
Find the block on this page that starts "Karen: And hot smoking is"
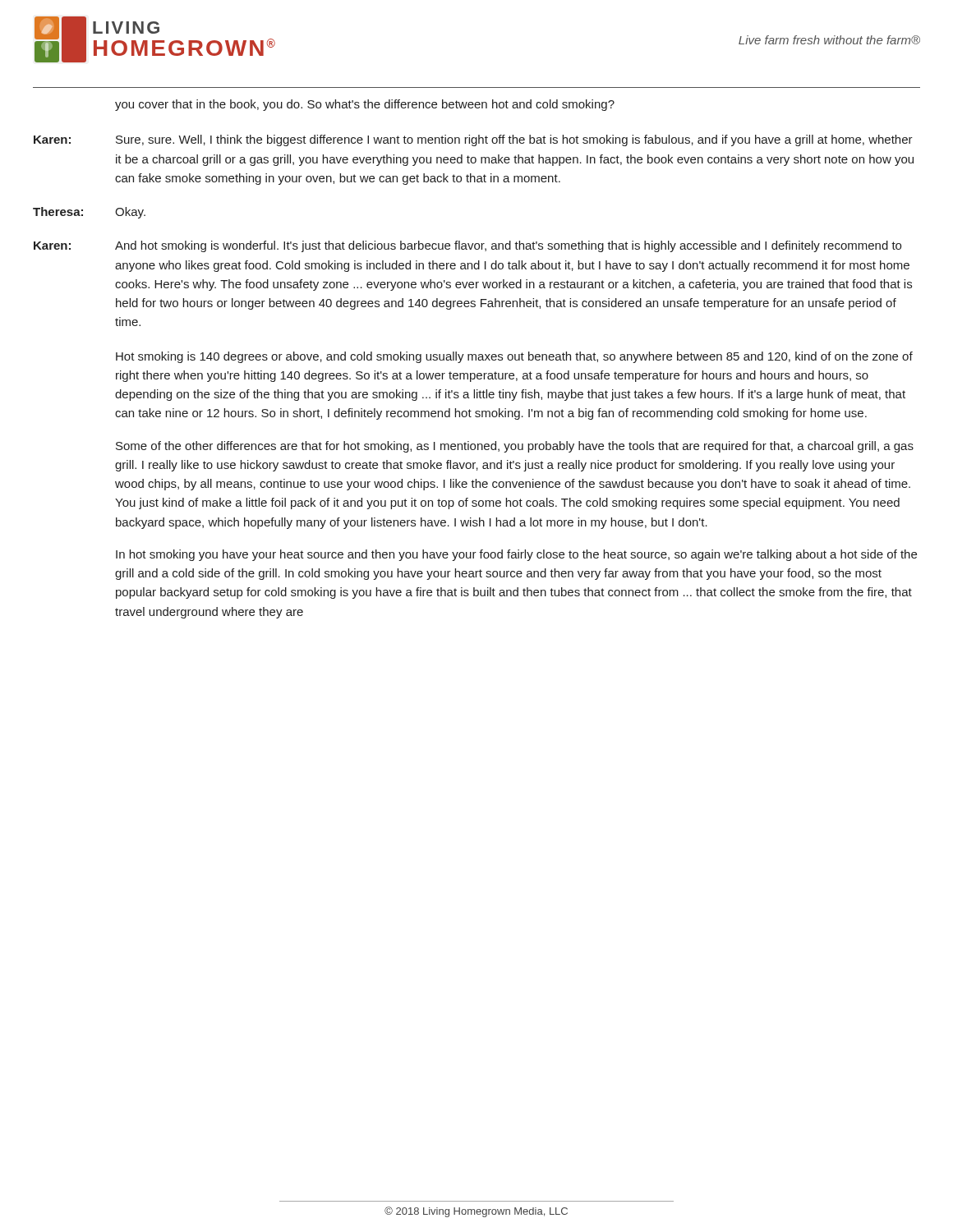(x=476, y=284)
